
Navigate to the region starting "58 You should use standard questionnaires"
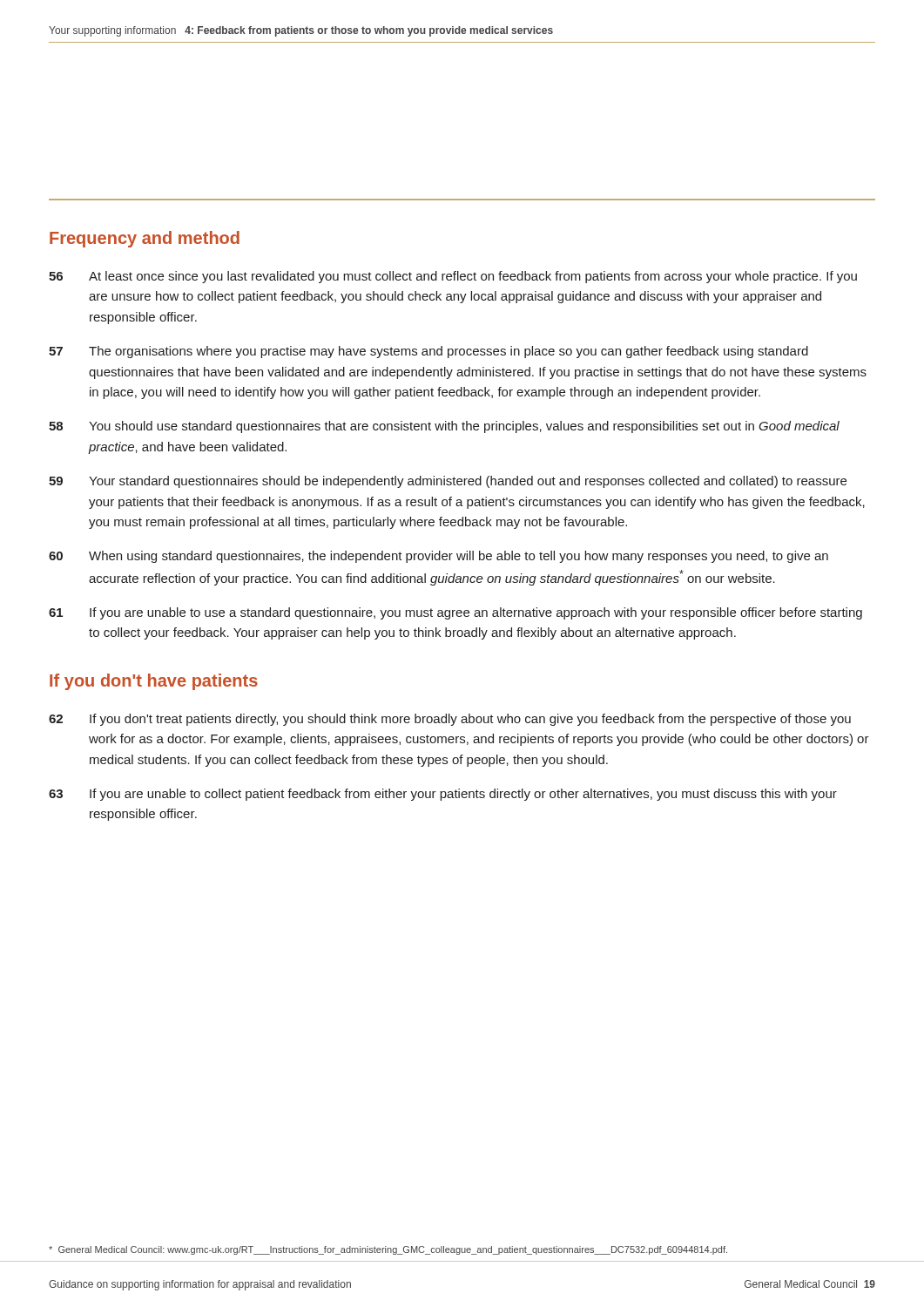pyautogui.click(x=462, y=436)
